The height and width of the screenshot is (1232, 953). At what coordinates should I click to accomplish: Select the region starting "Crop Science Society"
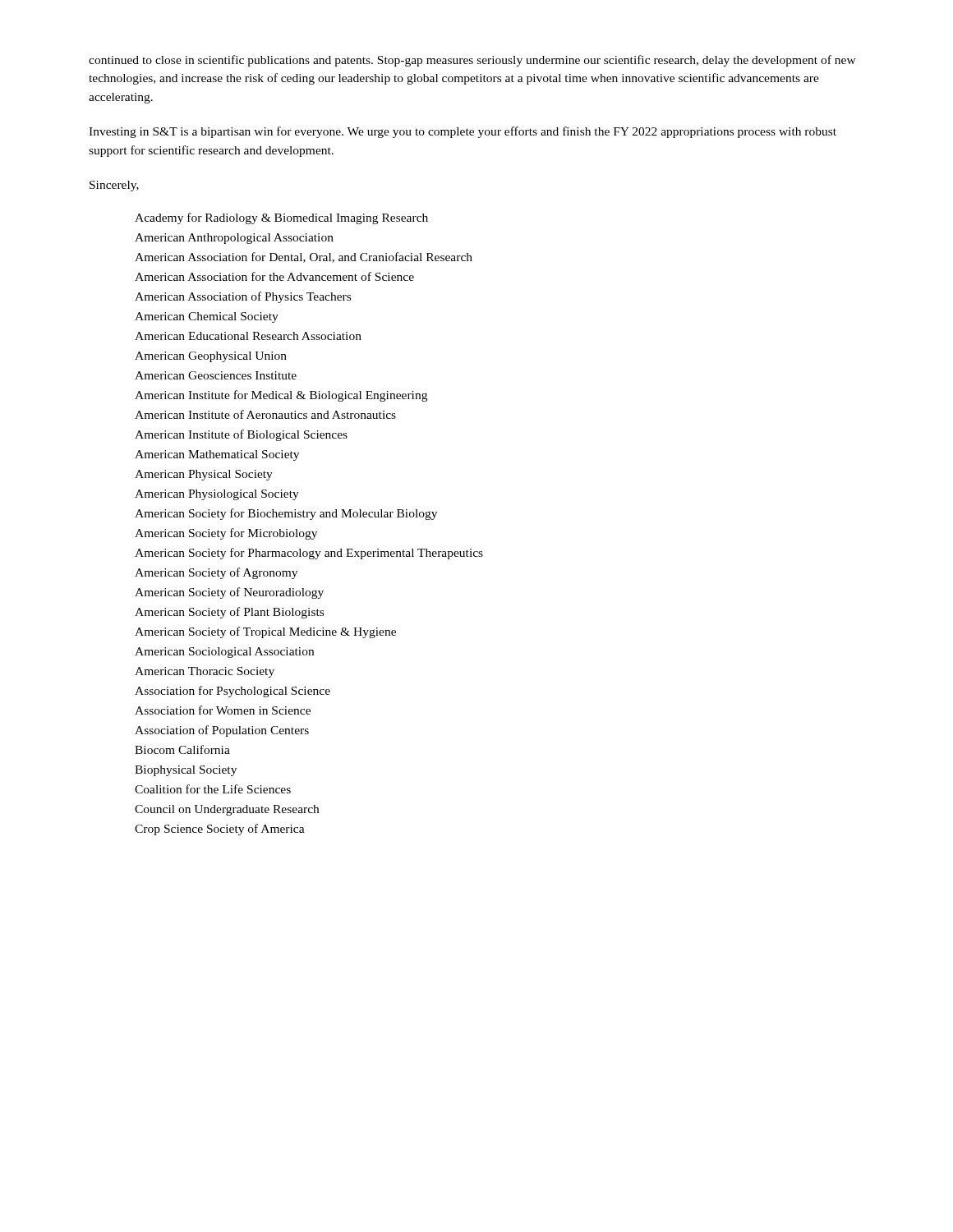pos(220,829)
